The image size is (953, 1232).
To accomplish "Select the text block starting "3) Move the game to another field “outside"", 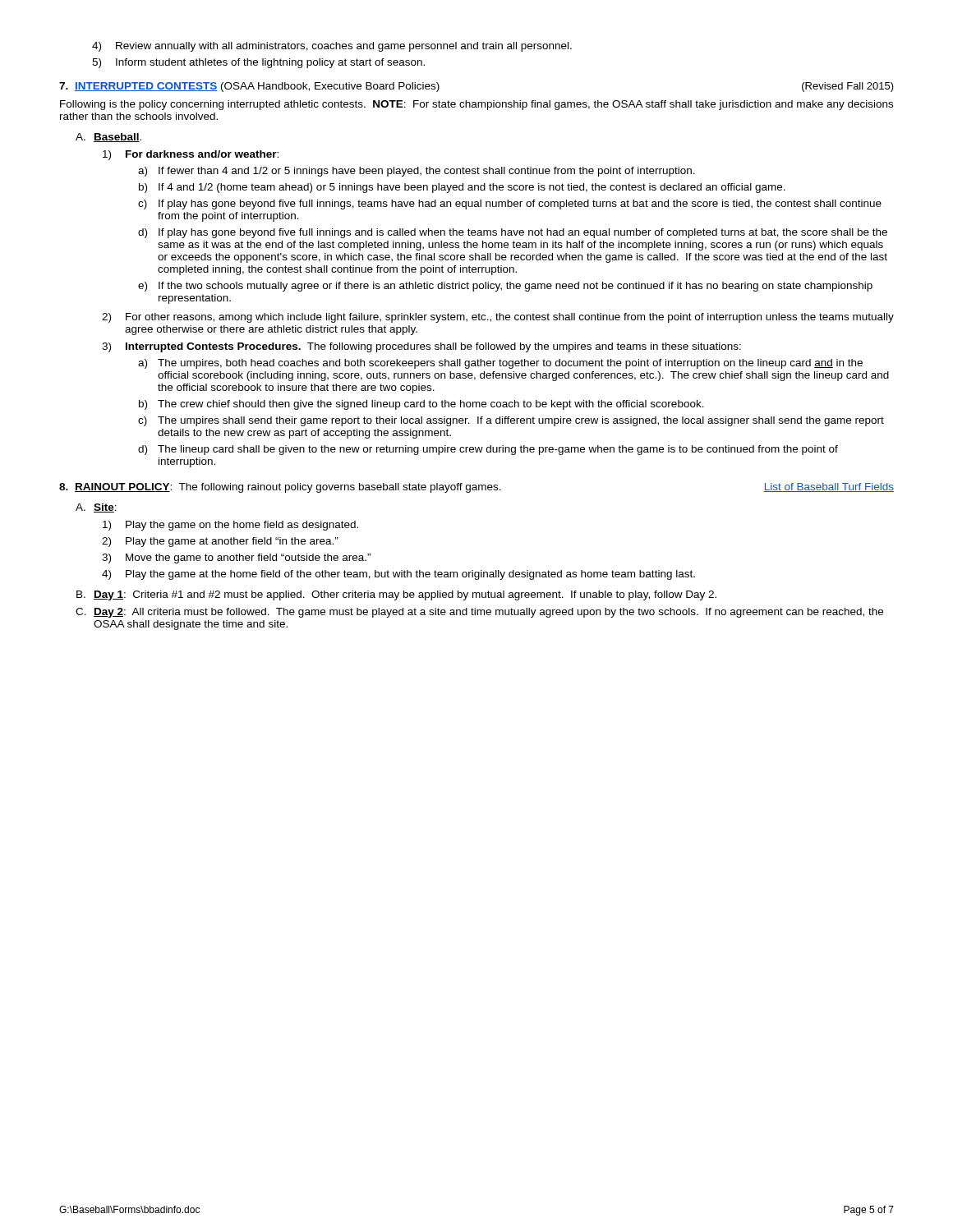I will click(x=236, y=557).
